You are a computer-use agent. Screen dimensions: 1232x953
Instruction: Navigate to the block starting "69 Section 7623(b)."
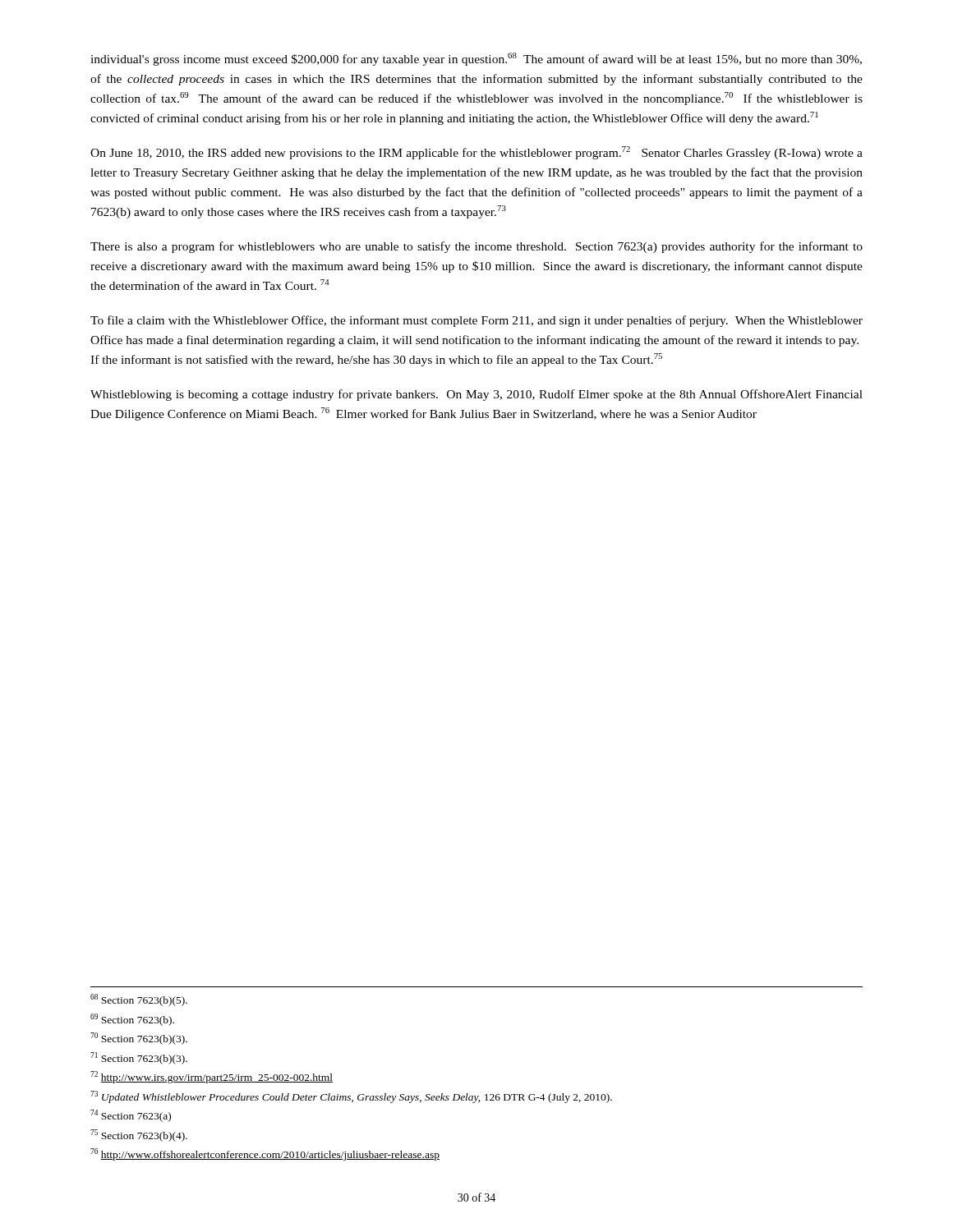coord(133,1019)
